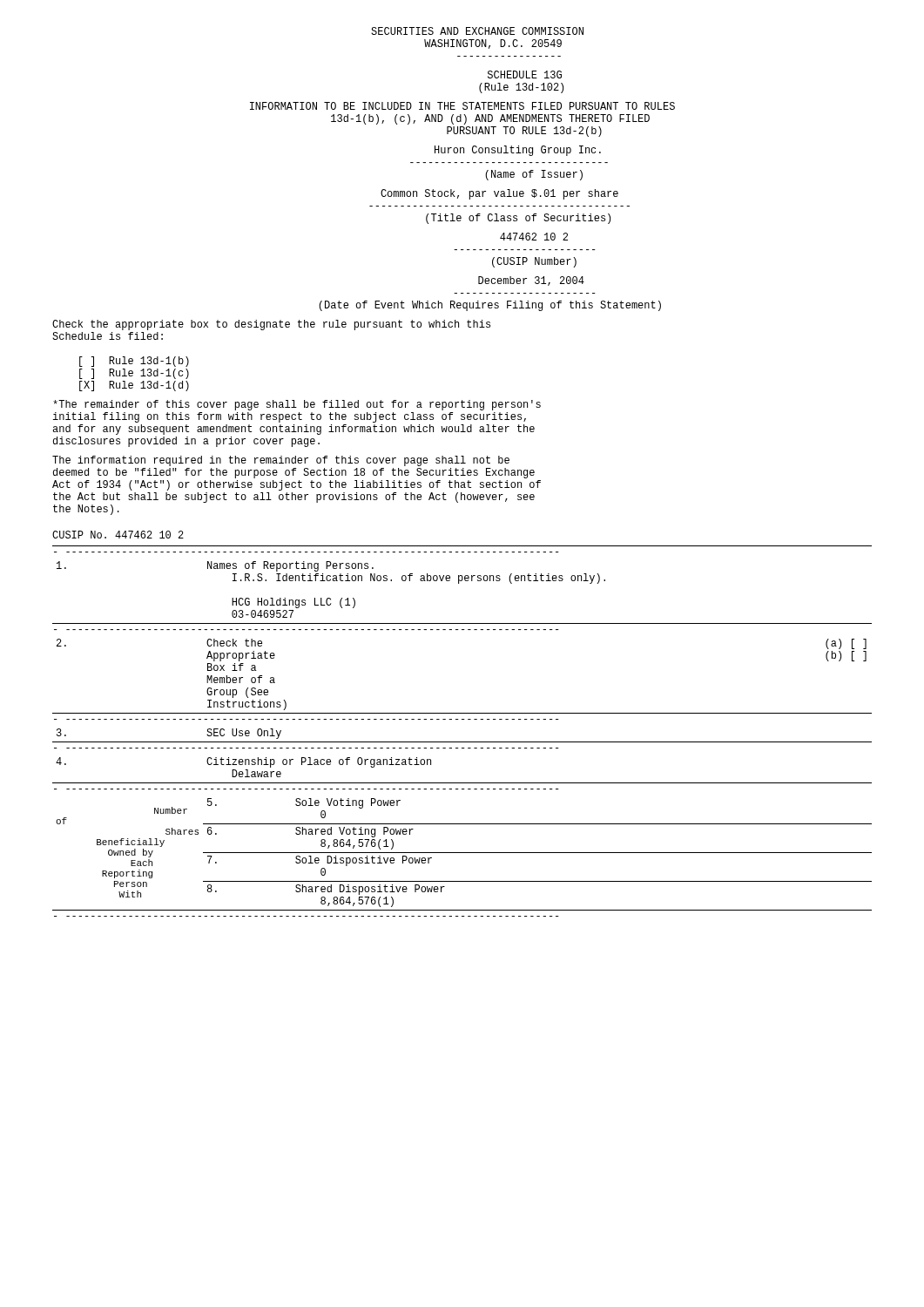This screenshot has height=1307, width=924.
Task: Find the table that mentions "Sole Voting Power 0"
Action: (462, 734)
